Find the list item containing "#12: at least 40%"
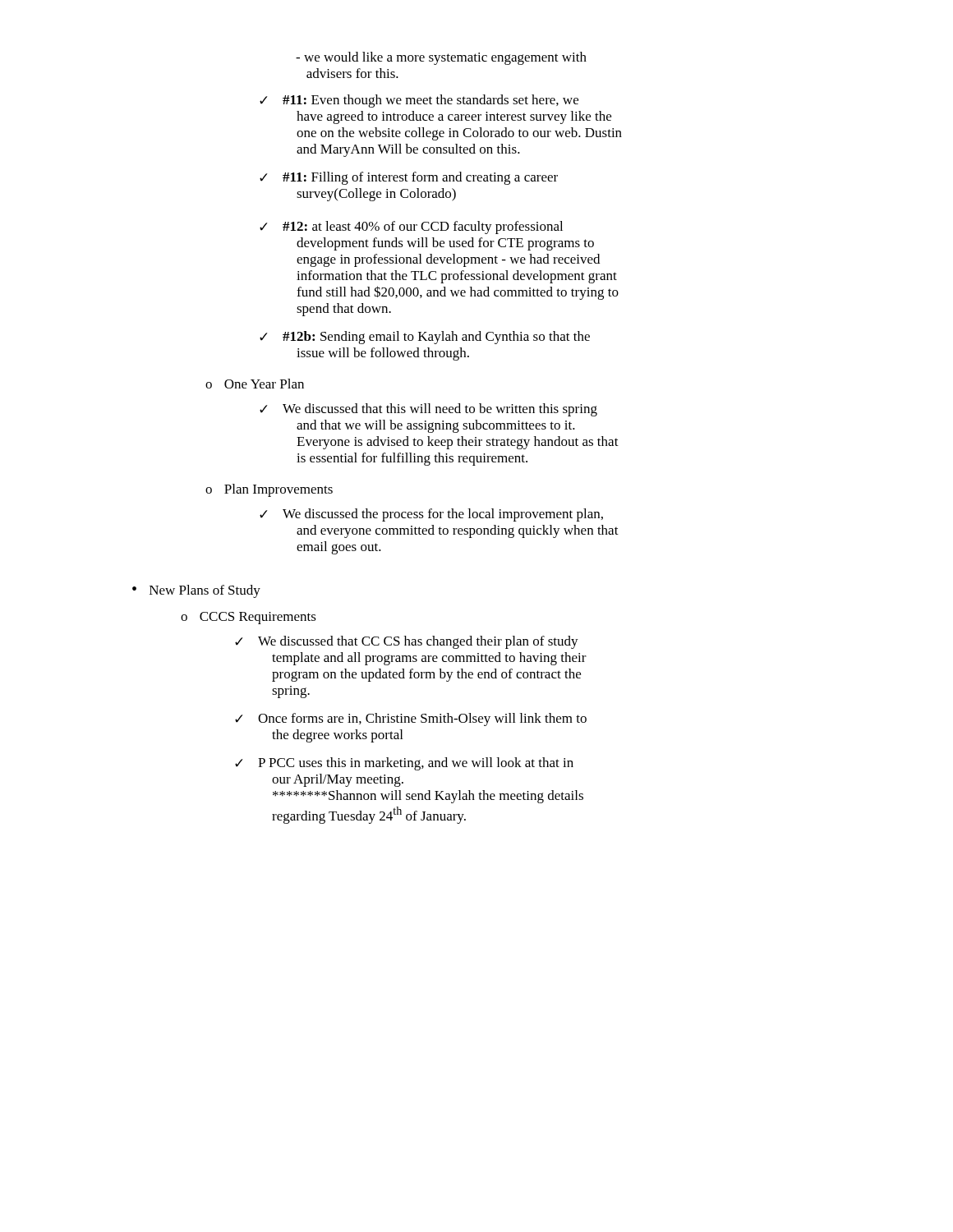This screenshot has height=1232, width=953. tap(571, 268)
